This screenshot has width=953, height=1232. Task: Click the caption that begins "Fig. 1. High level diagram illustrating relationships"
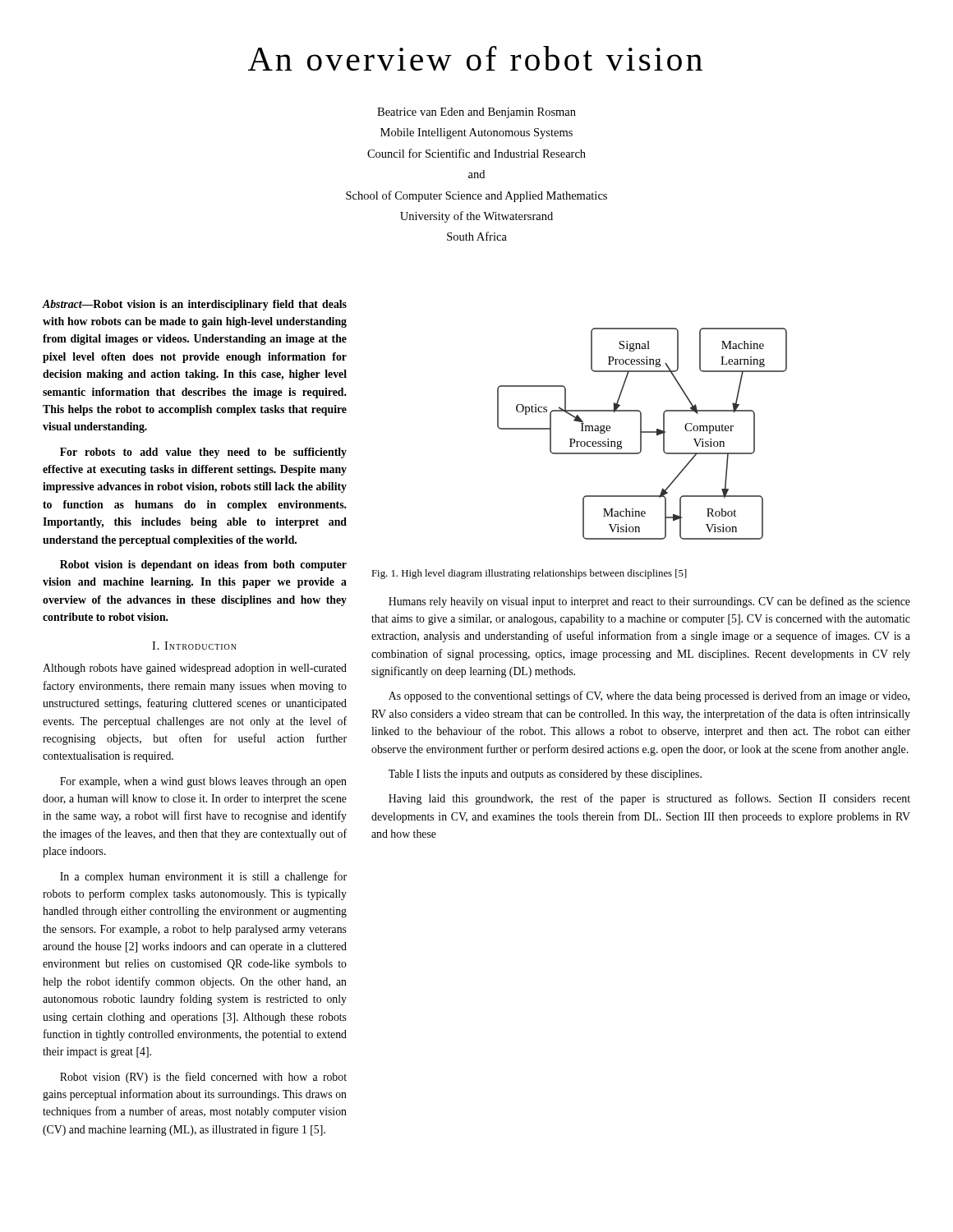(x=529, y=573)
